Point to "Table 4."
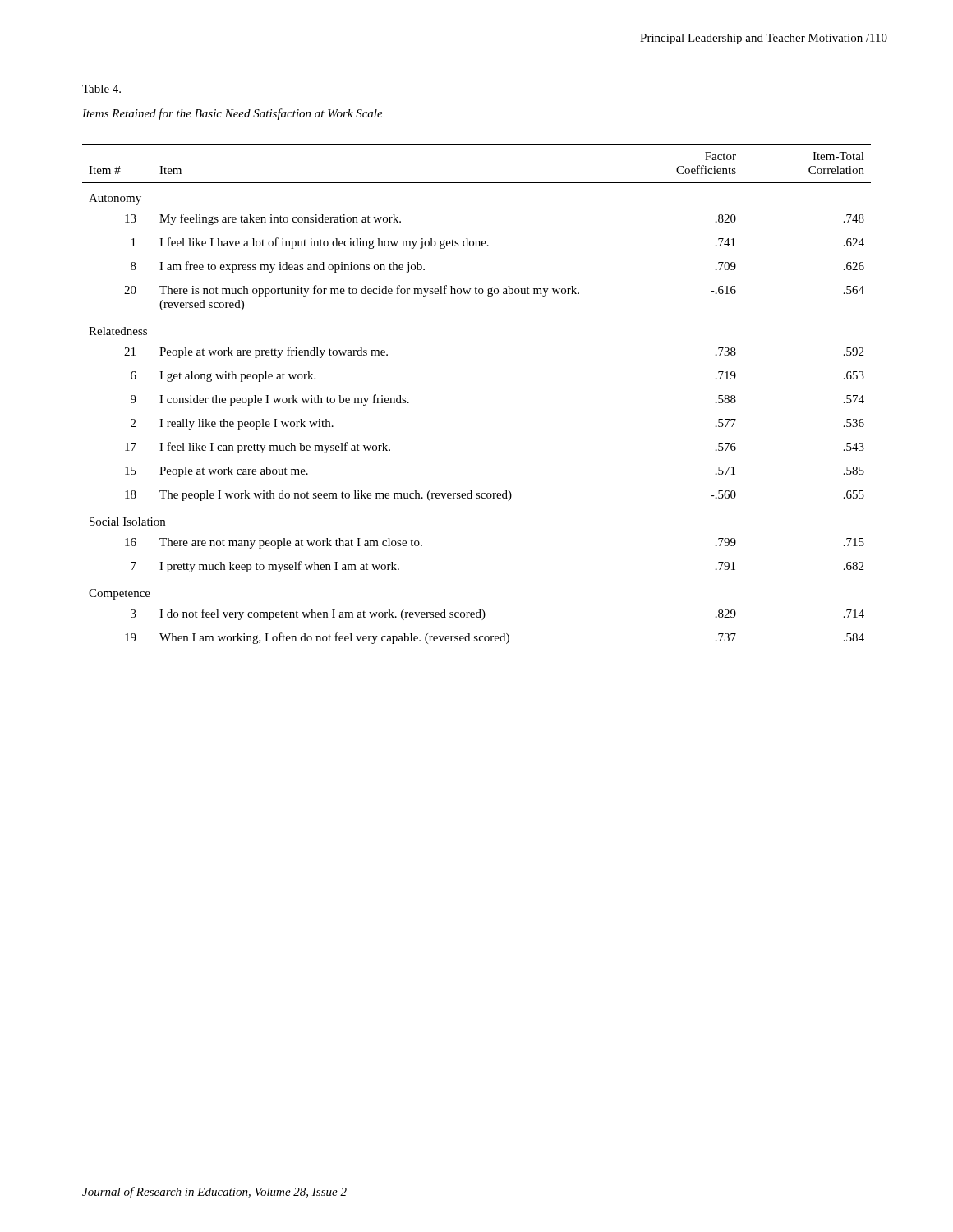 point(102,89)
